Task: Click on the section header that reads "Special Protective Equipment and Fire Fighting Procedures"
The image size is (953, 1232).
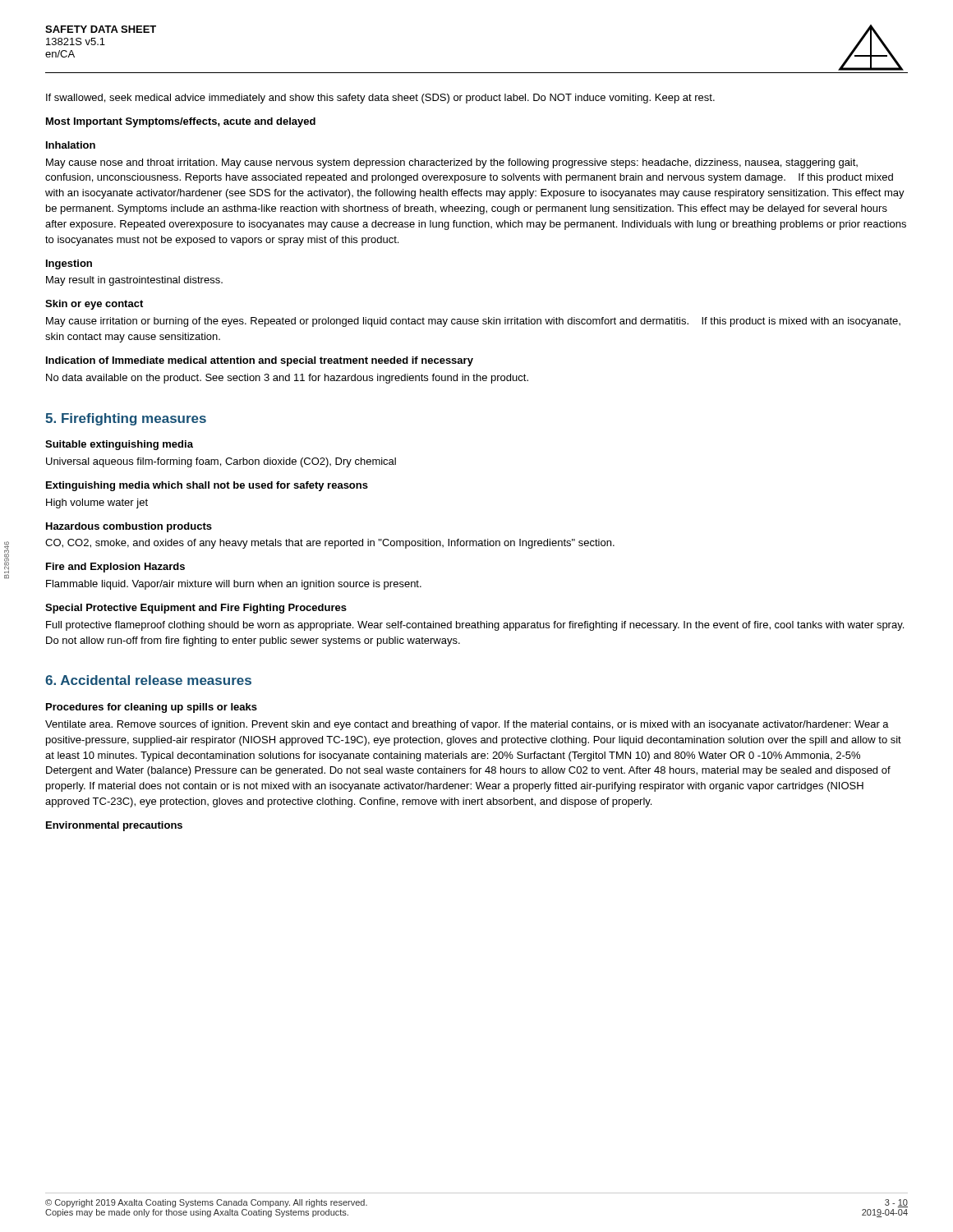Action: [x=196, y=609]
